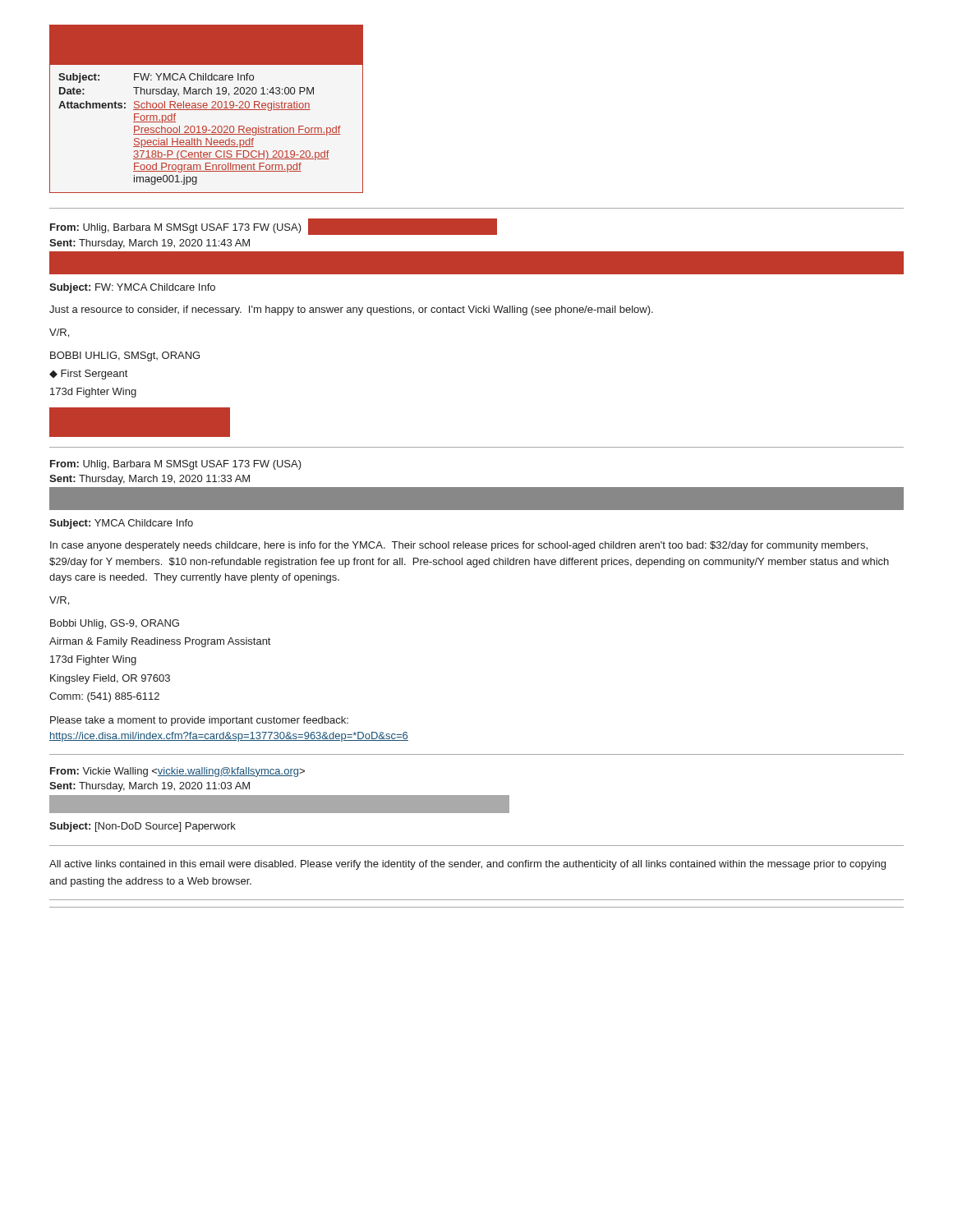Select the table that reads "School Release 2019-20 Registration Form.pdf"
Screen dimensions: 1232x953
pyautogui.click(x=476, y=109)
